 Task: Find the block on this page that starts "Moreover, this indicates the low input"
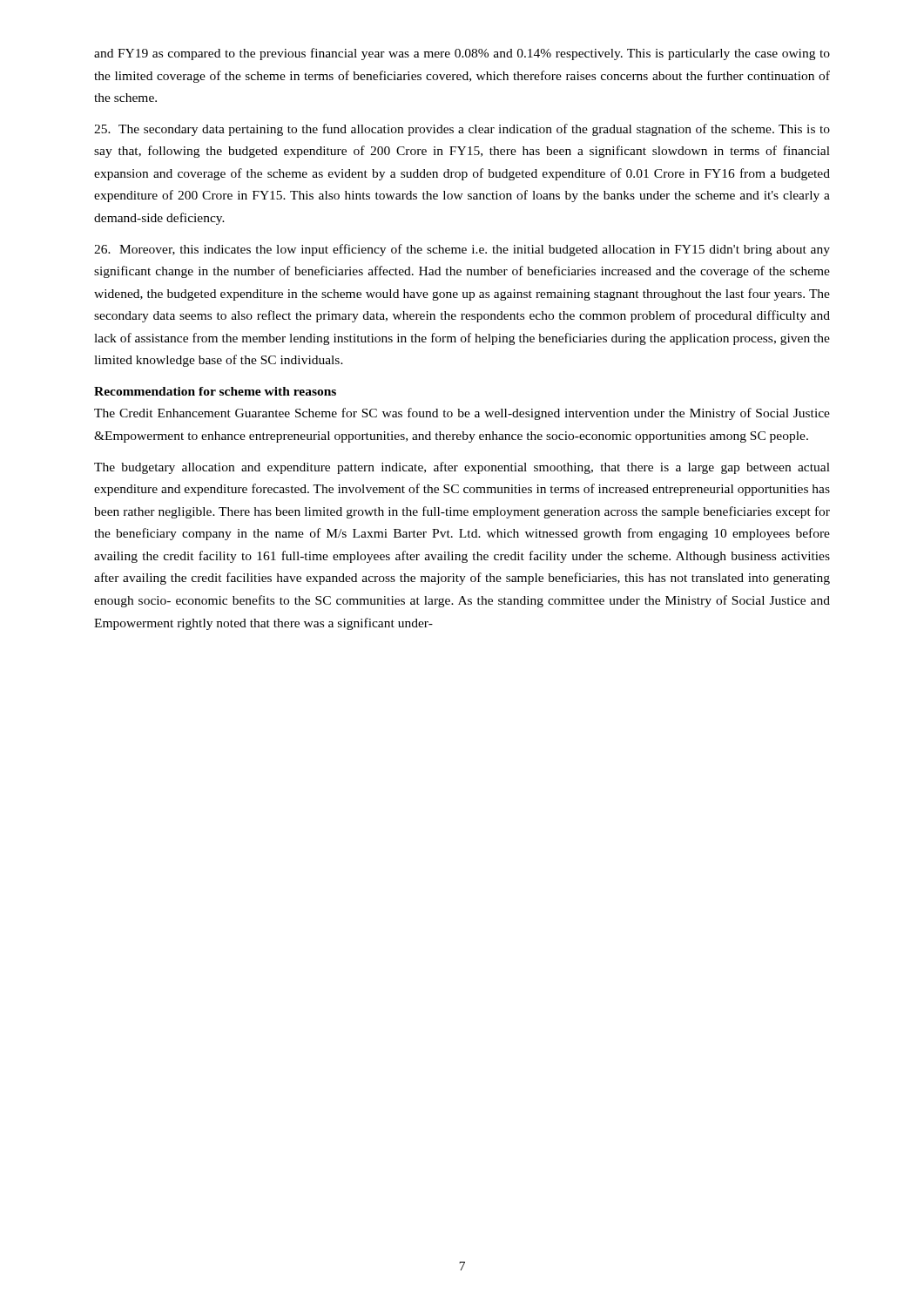[462, 304]
